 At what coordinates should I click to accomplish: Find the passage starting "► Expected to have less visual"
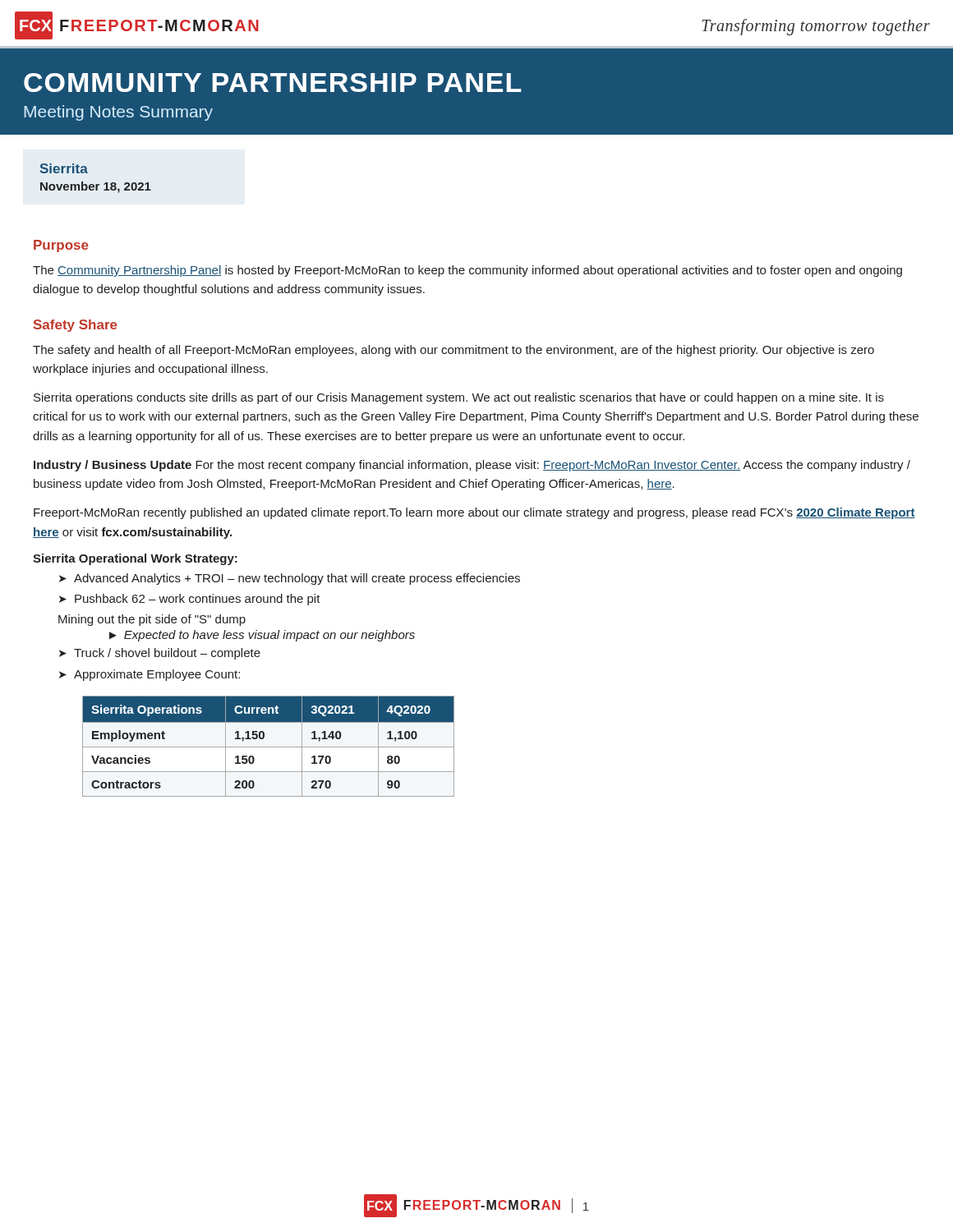tap(261, 635)
